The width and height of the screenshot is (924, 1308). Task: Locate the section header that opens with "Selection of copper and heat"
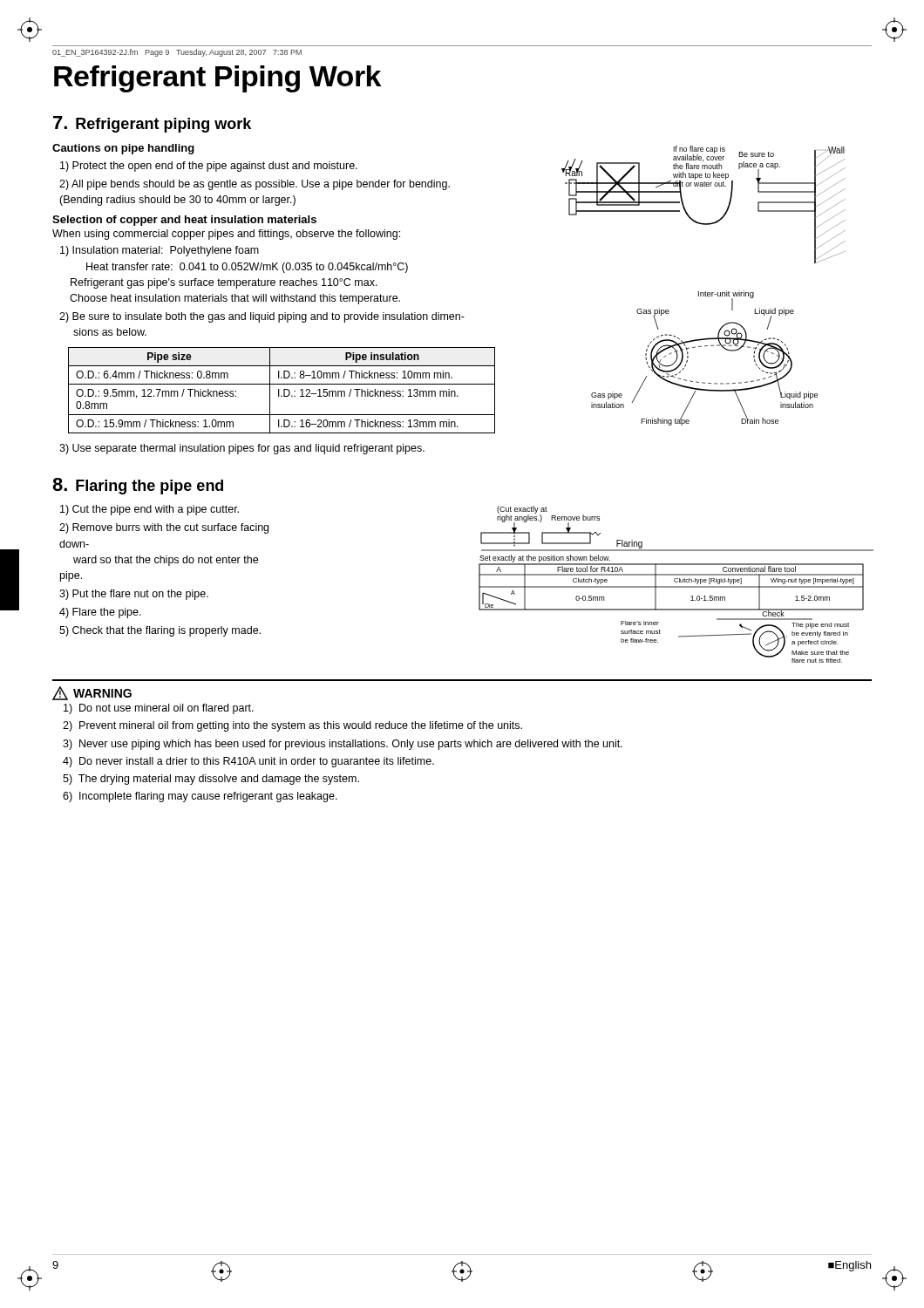185,220
